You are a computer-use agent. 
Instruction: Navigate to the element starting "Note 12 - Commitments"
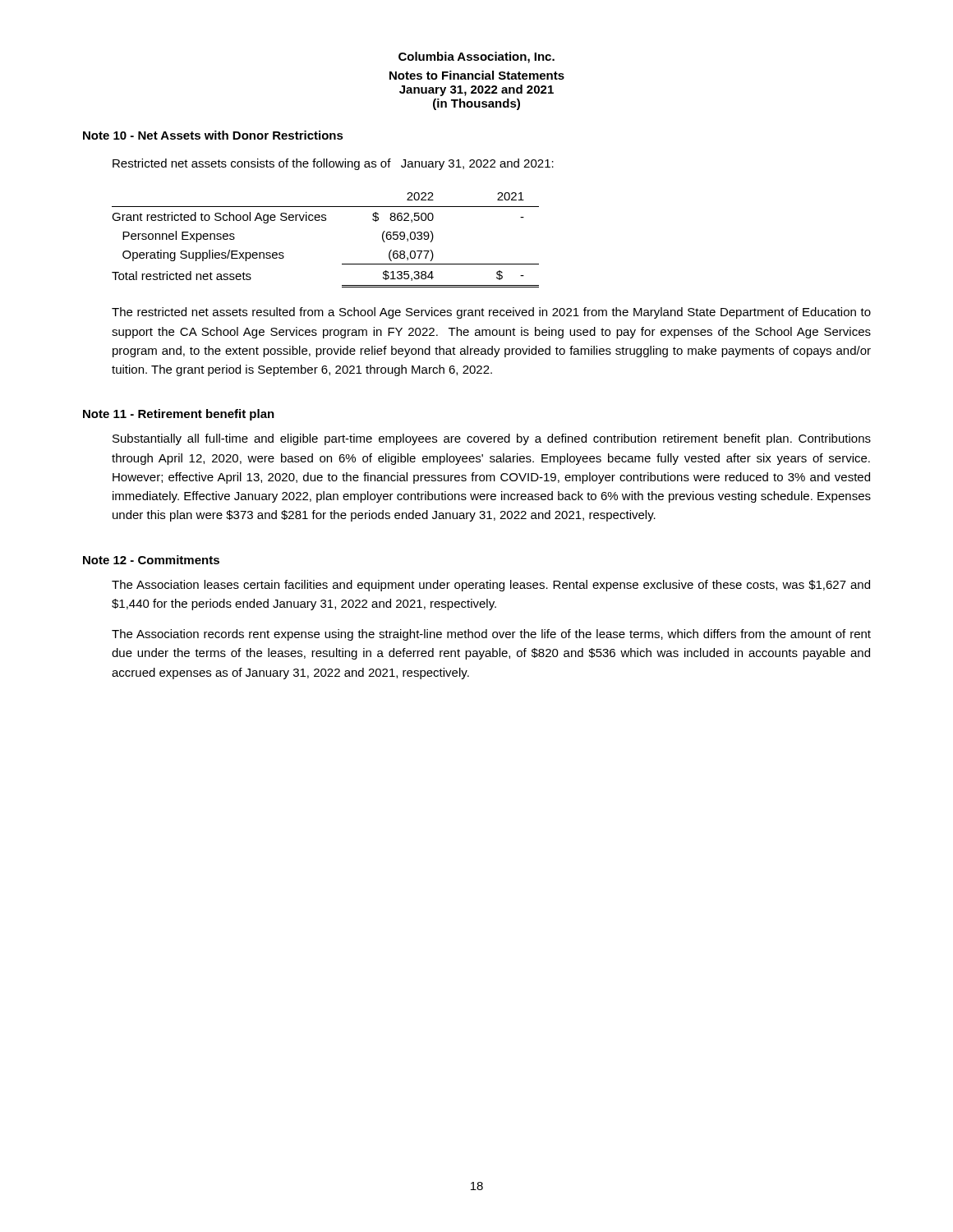[151, 559]
